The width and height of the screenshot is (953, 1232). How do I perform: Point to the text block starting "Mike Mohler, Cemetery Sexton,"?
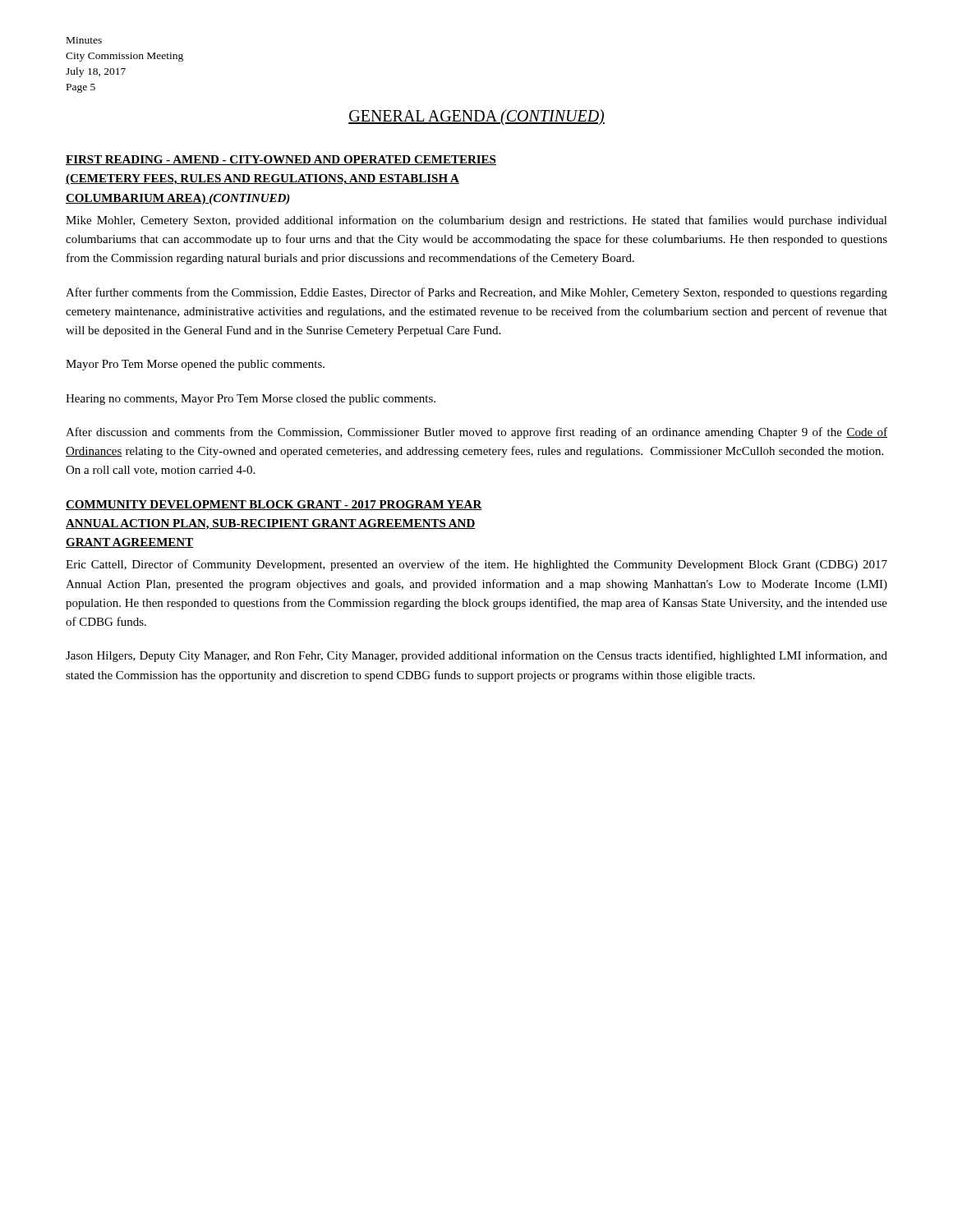[476, 239]
